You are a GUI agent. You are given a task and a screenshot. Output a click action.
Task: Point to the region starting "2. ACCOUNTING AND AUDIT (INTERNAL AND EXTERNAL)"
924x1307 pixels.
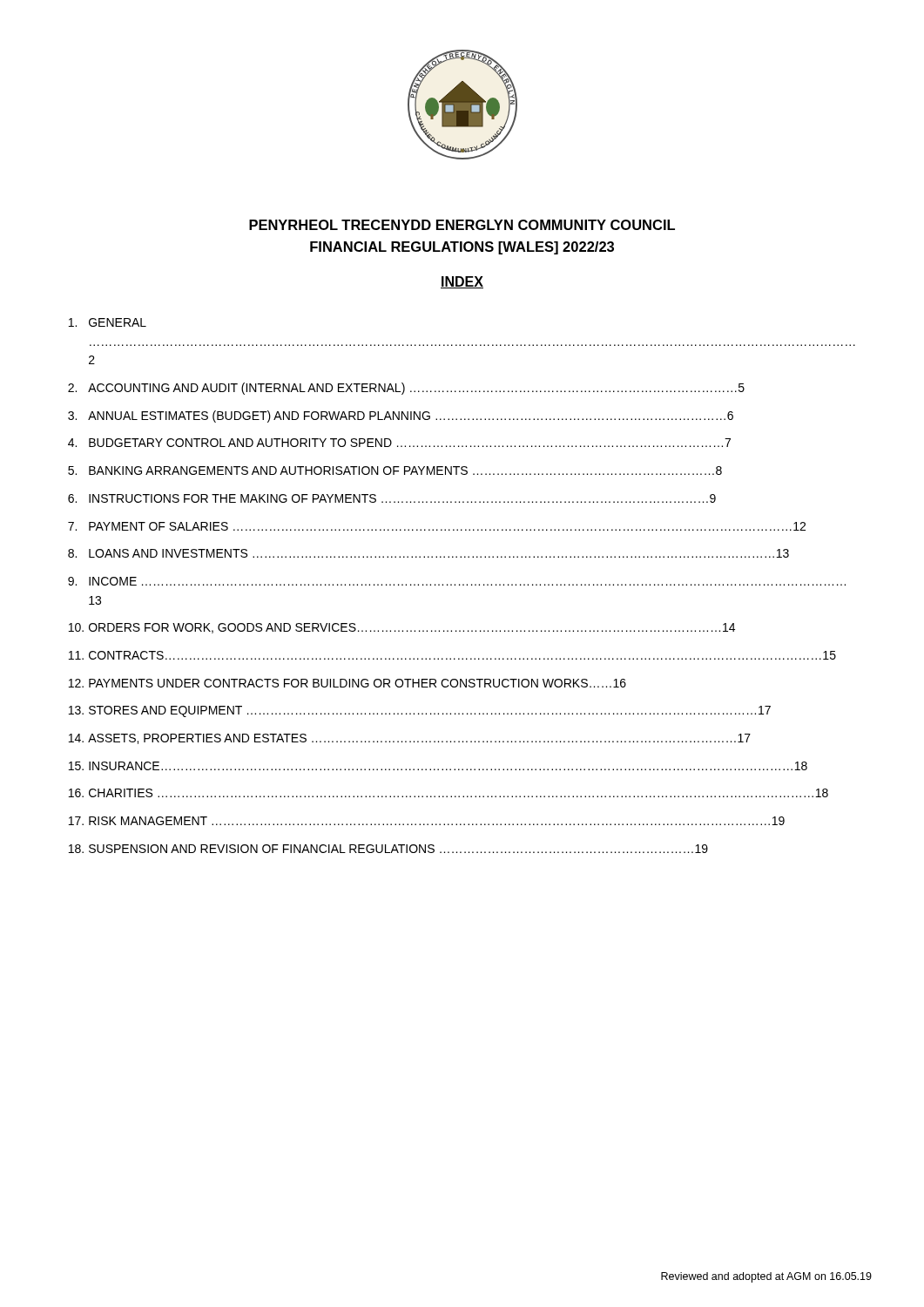click(x=462, y=389)
